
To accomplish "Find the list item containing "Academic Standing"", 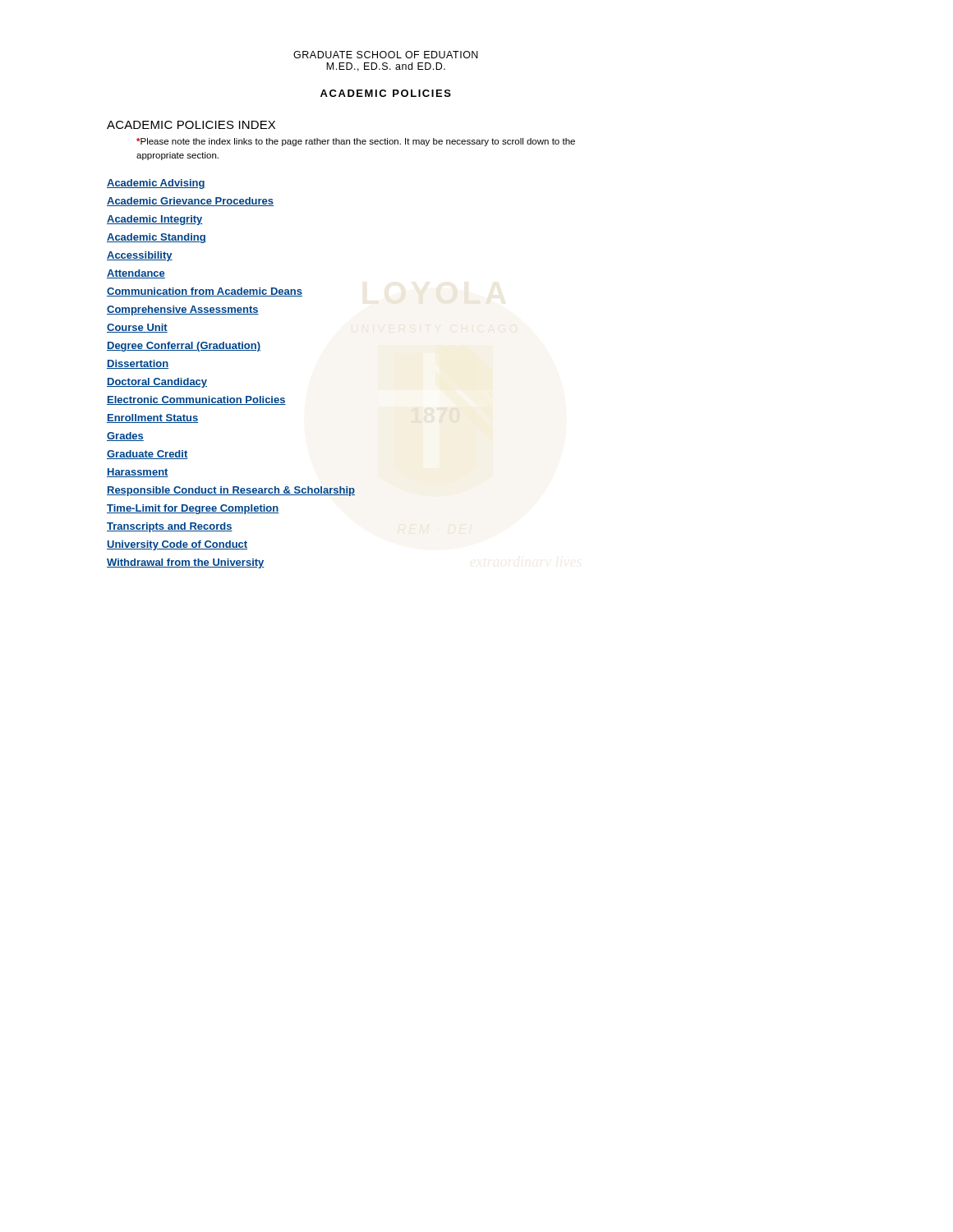I will point(156,237).
